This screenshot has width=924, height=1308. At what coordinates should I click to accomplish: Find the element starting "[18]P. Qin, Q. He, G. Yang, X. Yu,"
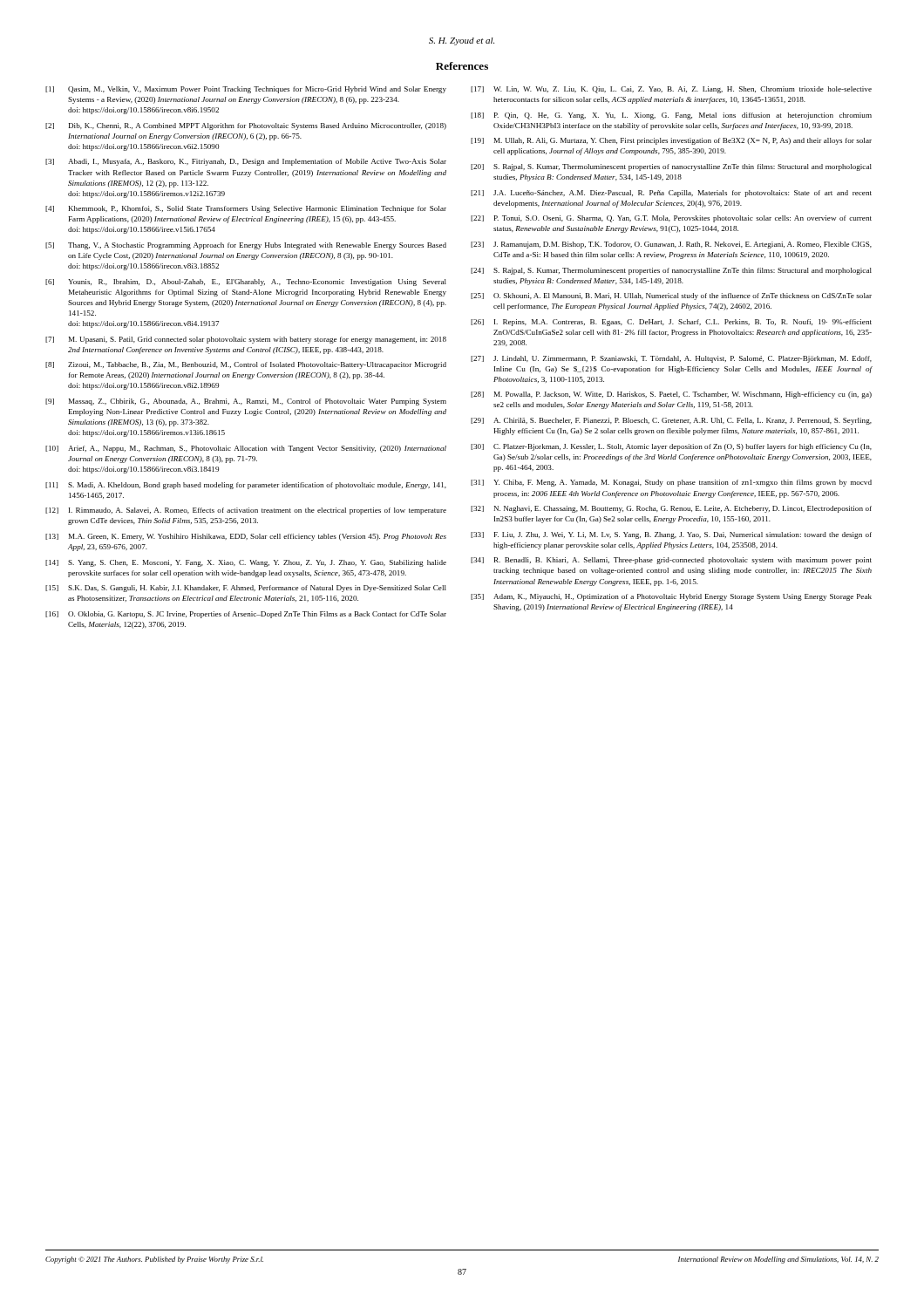point(671,120)
